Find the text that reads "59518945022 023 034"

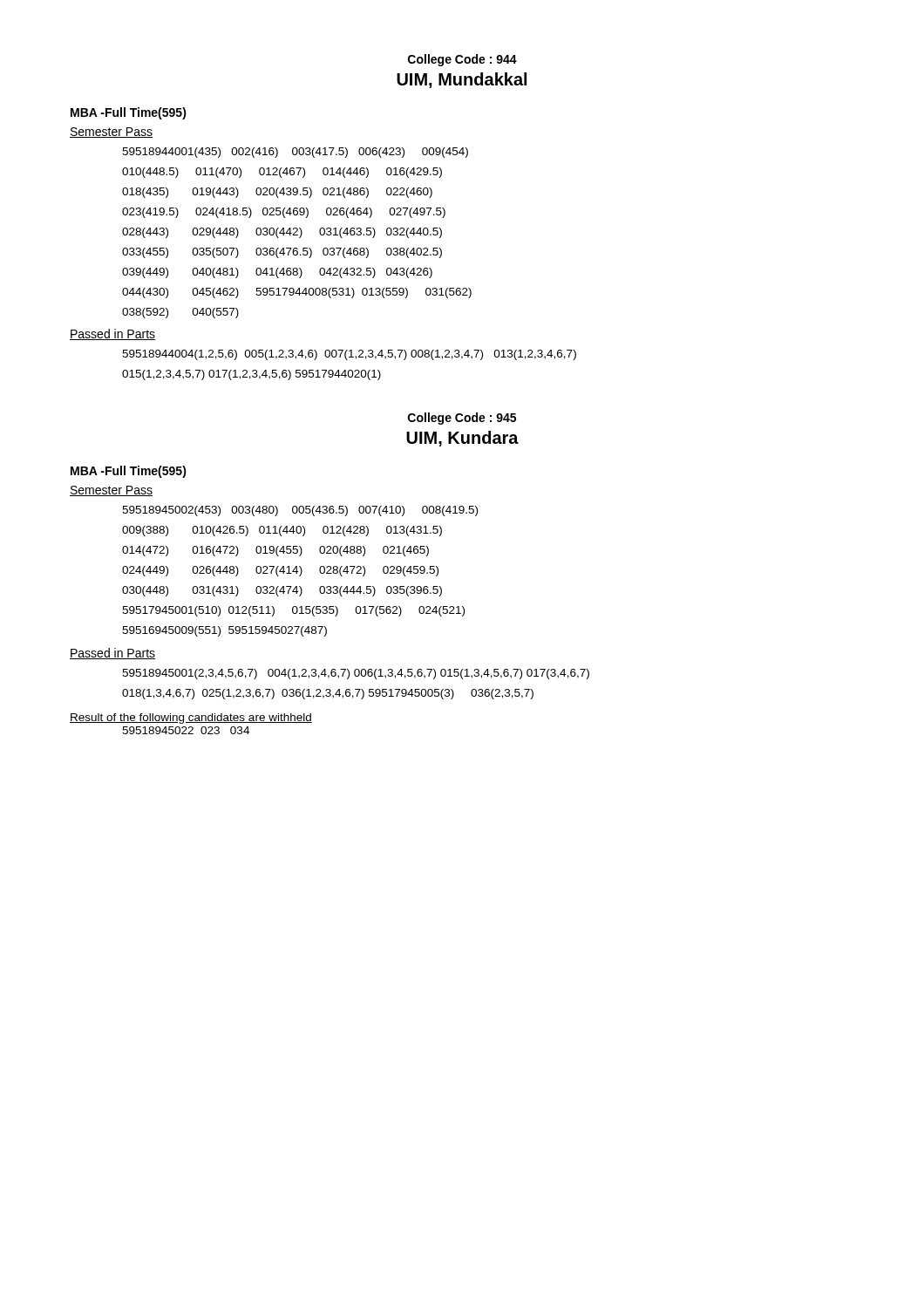coord(186,730)
